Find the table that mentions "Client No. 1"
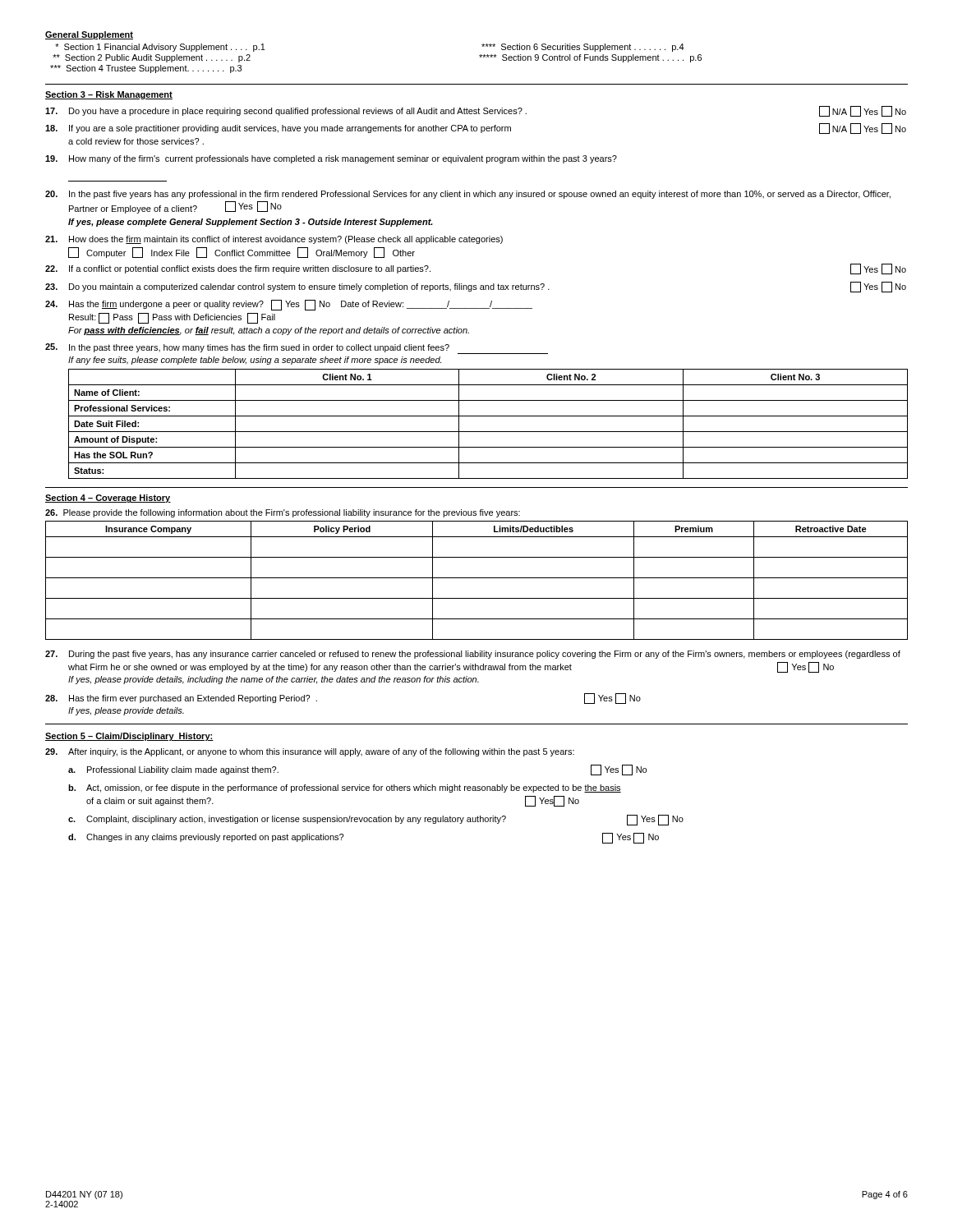The width and height of the screenshot is (953, 1232). [x=488, y=424]
